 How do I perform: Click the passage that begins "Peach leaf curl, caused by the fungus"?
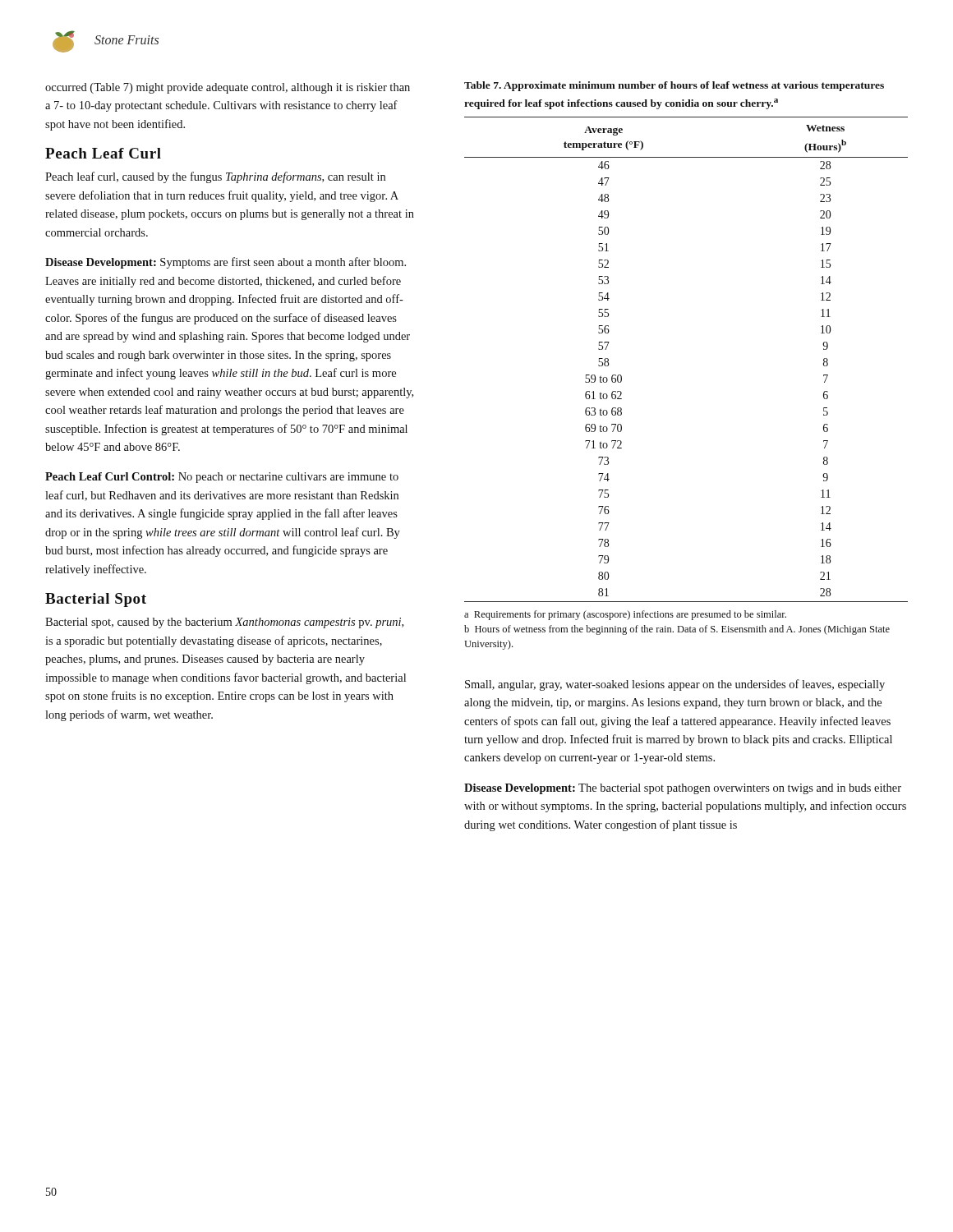[230, 205]
